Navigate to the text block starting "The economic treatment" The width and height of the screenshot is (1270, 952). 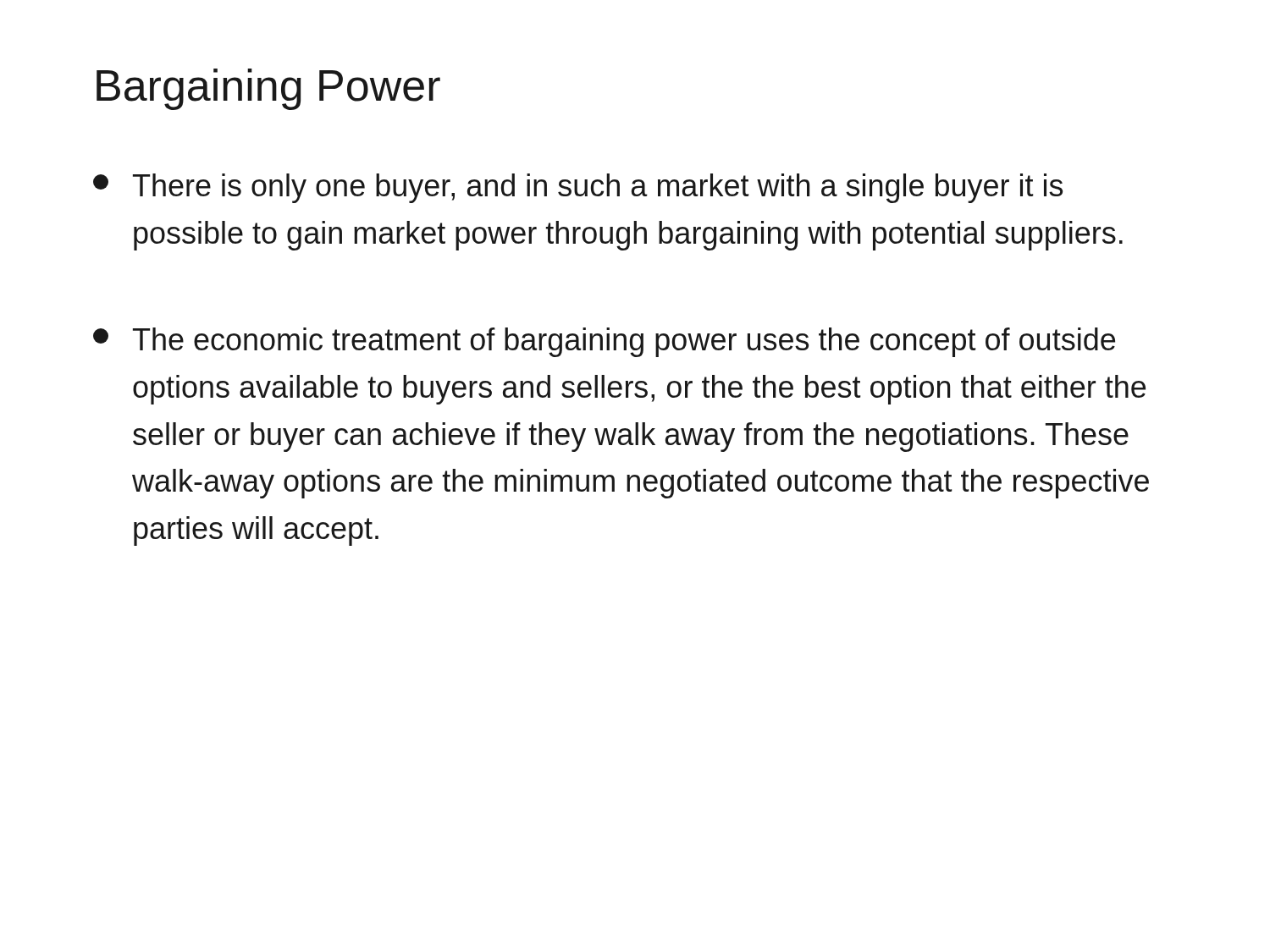coord(635,434)
